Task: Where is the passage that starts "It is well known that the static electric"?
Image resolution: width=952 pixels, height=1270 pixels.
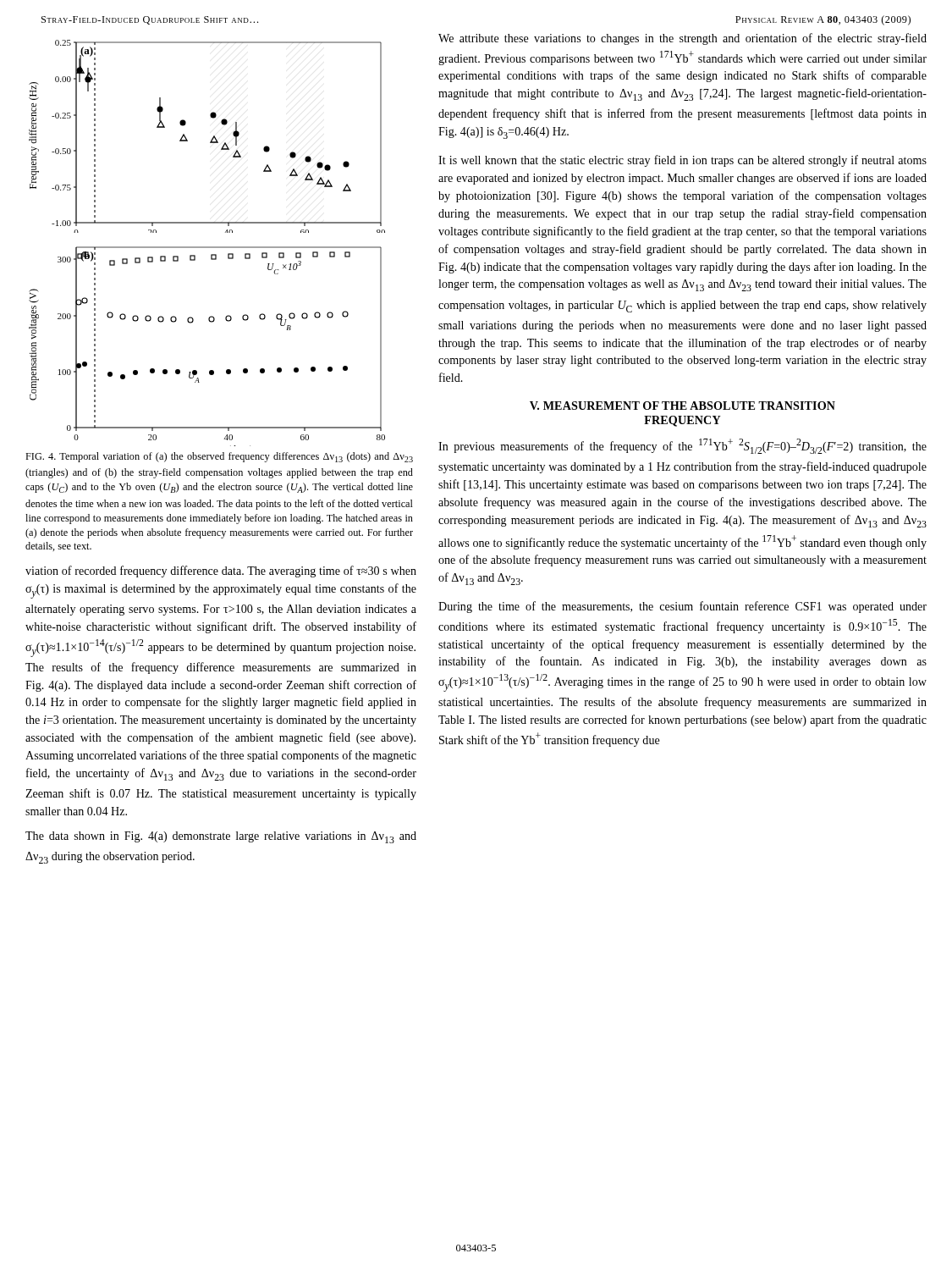Action: pyautogui.click(x=682, y=269)
